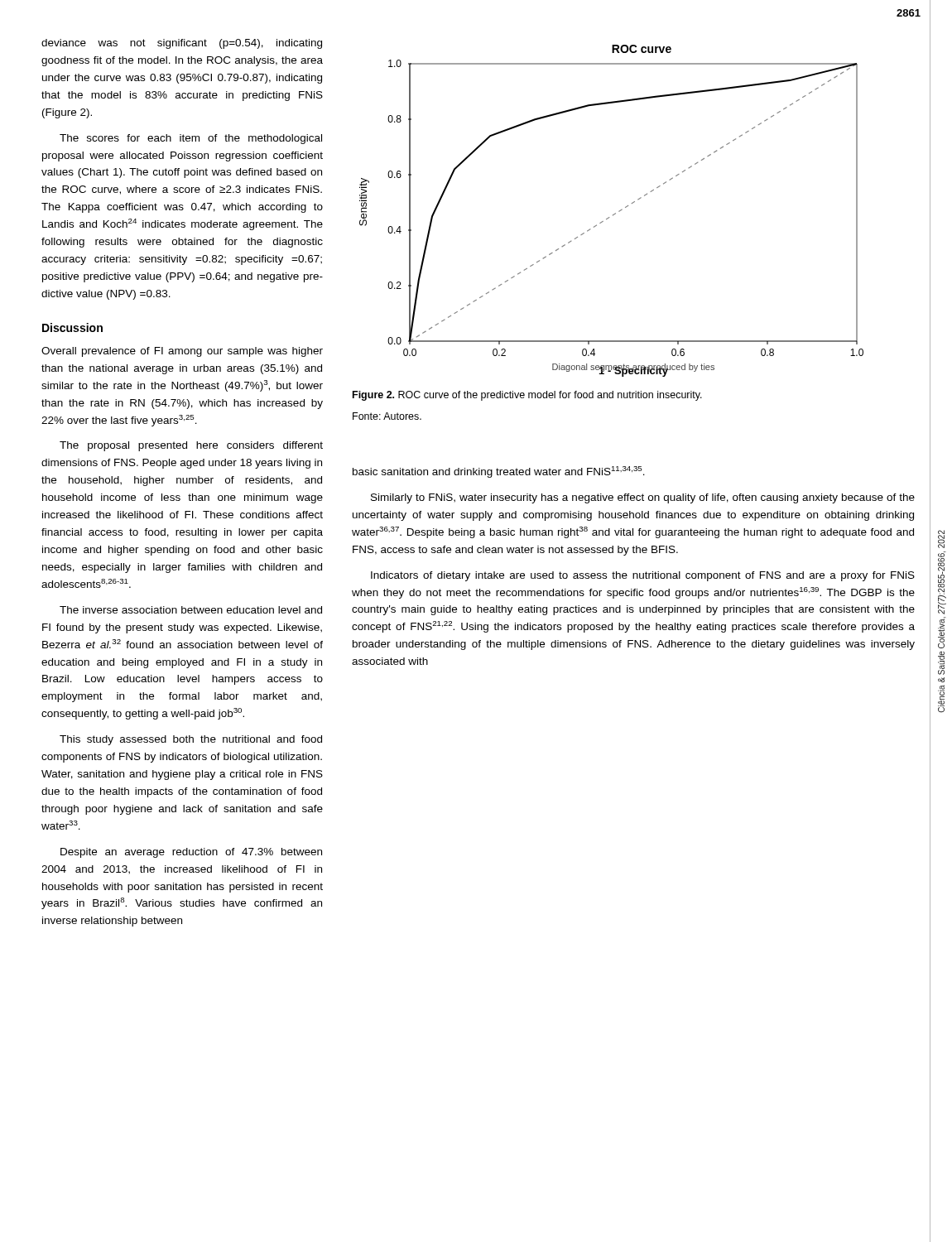
Task: Locate the continuous plot
Action: point(625,209)
